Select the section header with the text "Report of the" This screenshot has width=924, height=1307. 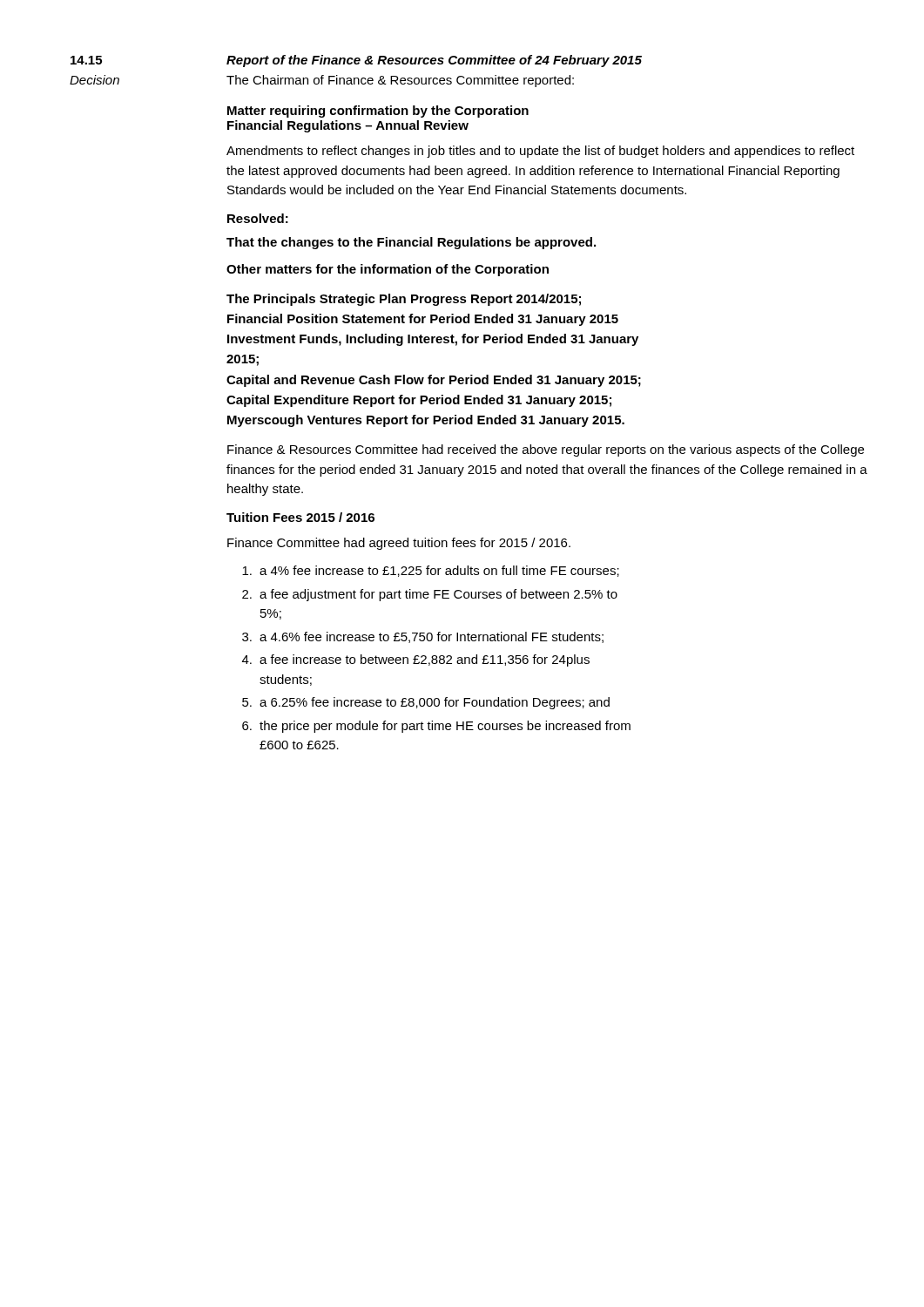click(x=434, y=60)
